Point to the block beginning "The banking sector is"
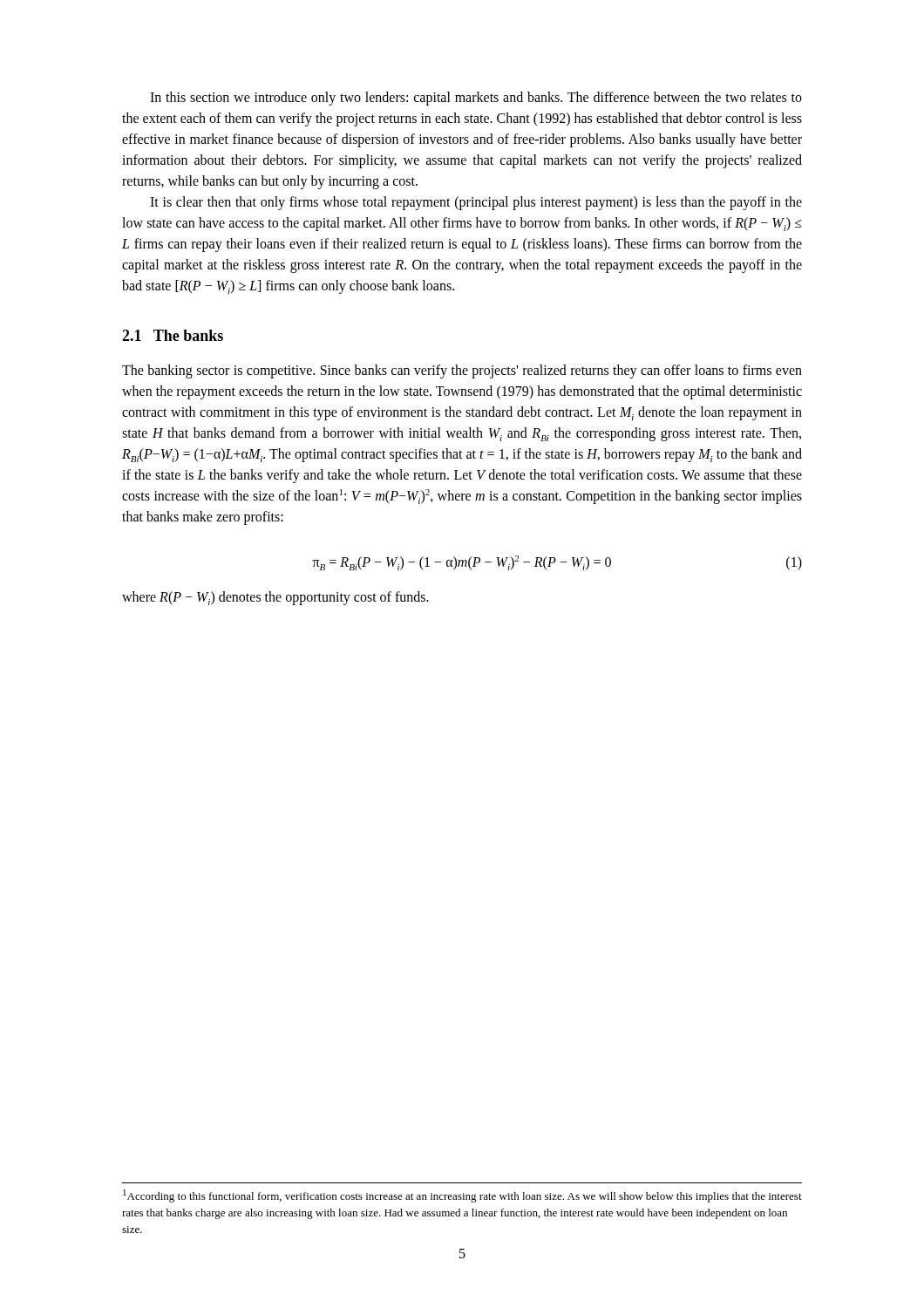 coord(462,443)
